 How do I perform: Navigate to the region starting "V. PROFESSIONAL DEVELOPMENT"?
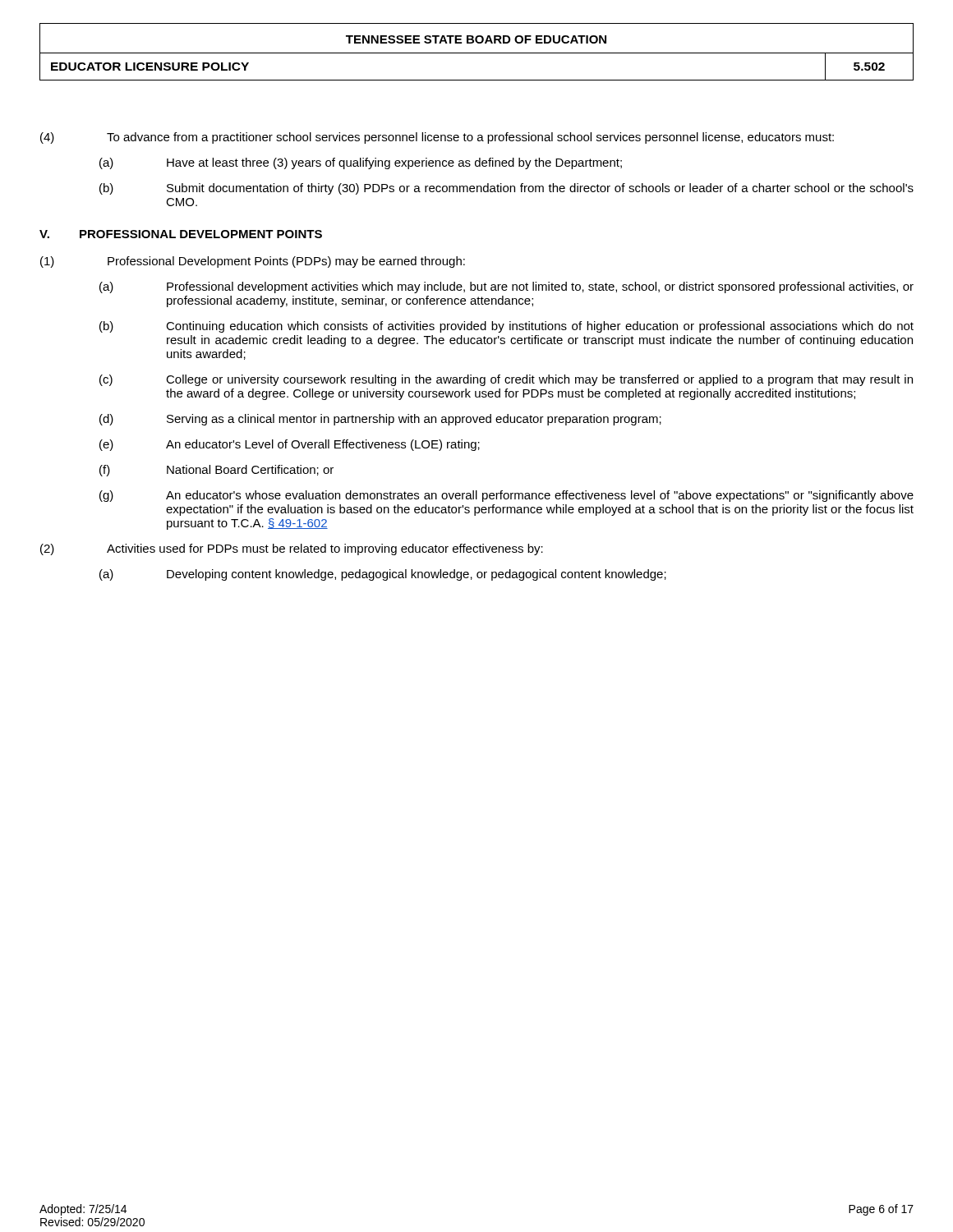point(181,234)
